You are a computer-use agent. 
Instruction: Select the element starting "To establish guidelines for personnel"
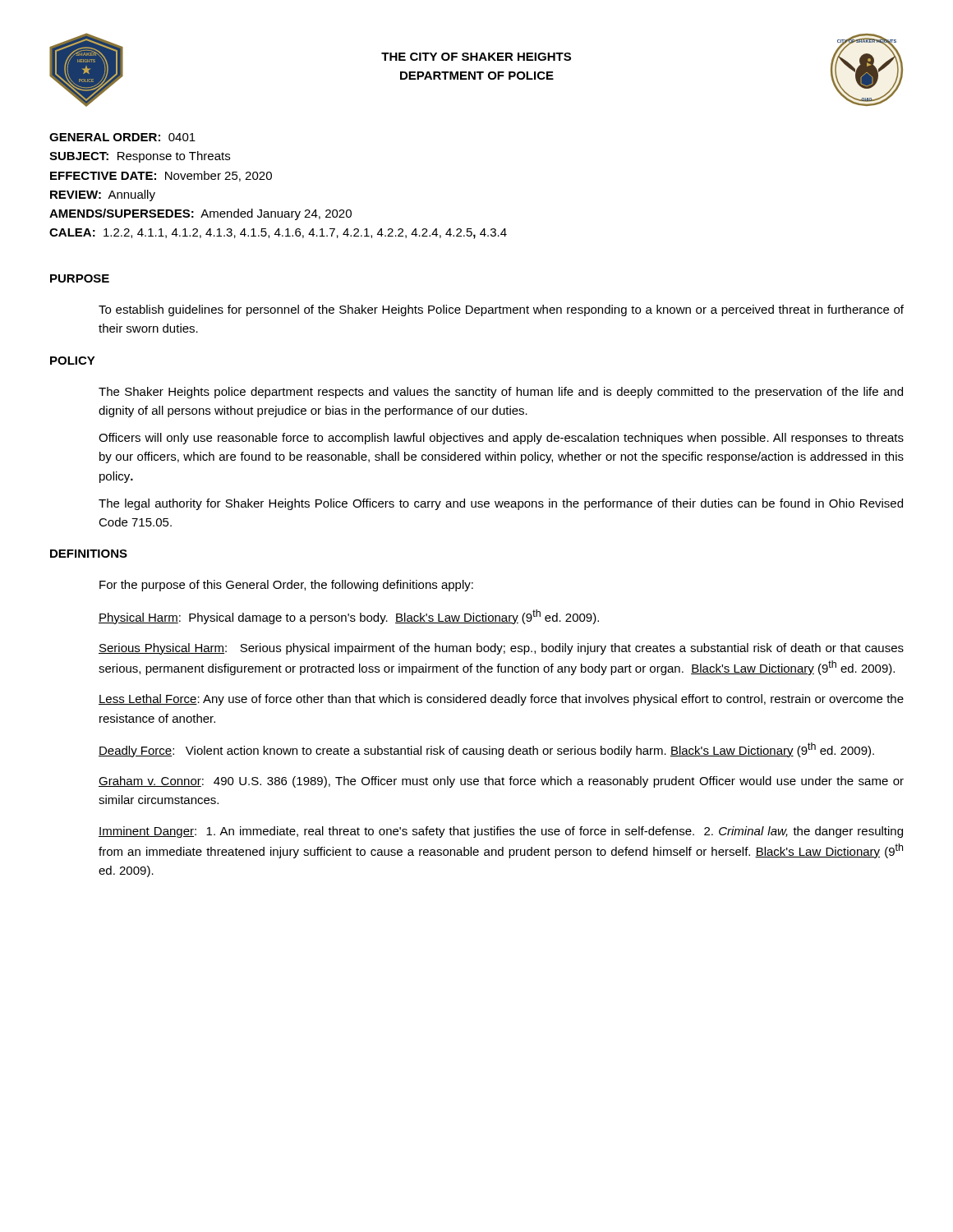(501, 319)
